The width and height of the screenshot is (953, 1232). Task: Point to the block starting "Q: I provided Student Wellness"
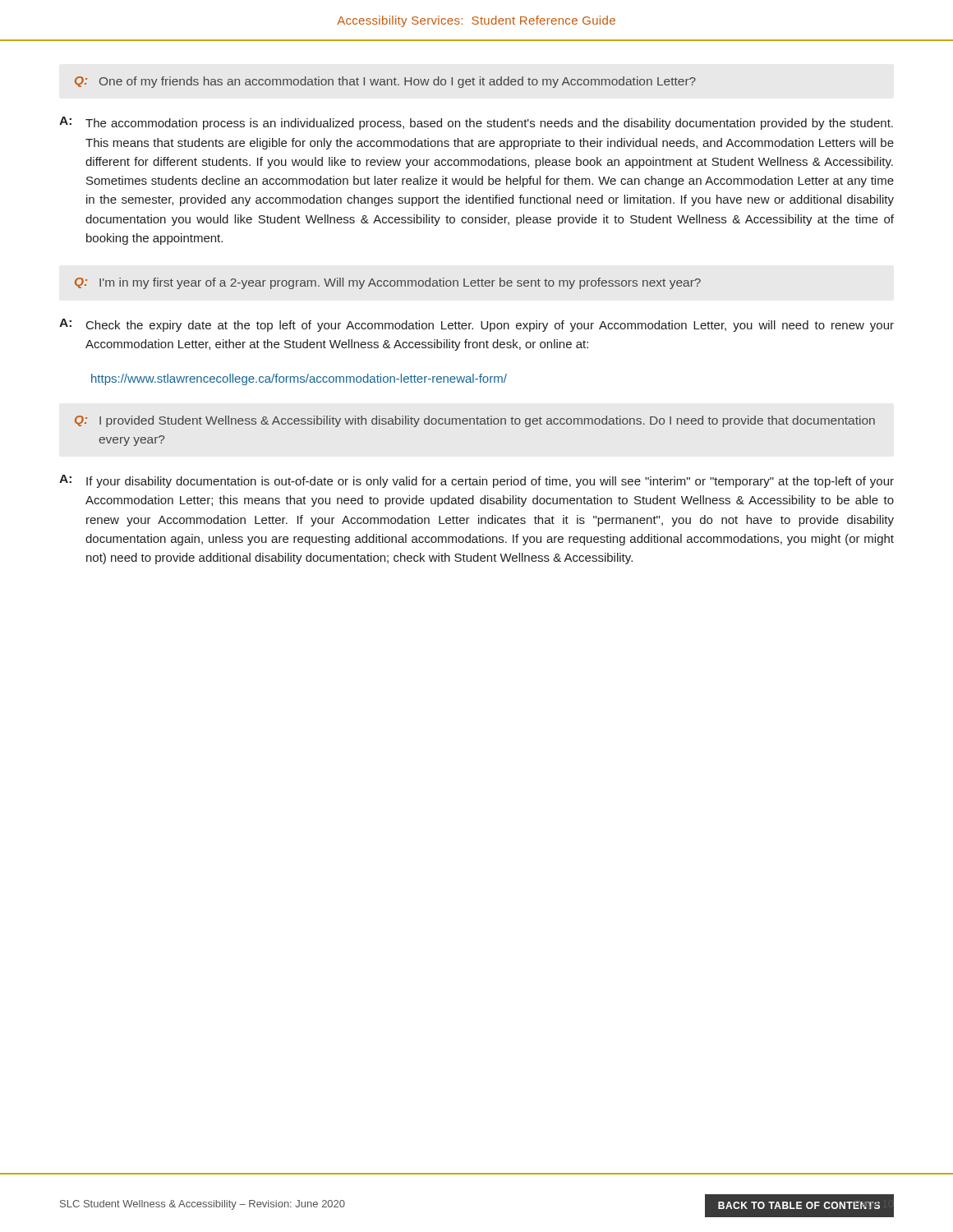(476, 430)
